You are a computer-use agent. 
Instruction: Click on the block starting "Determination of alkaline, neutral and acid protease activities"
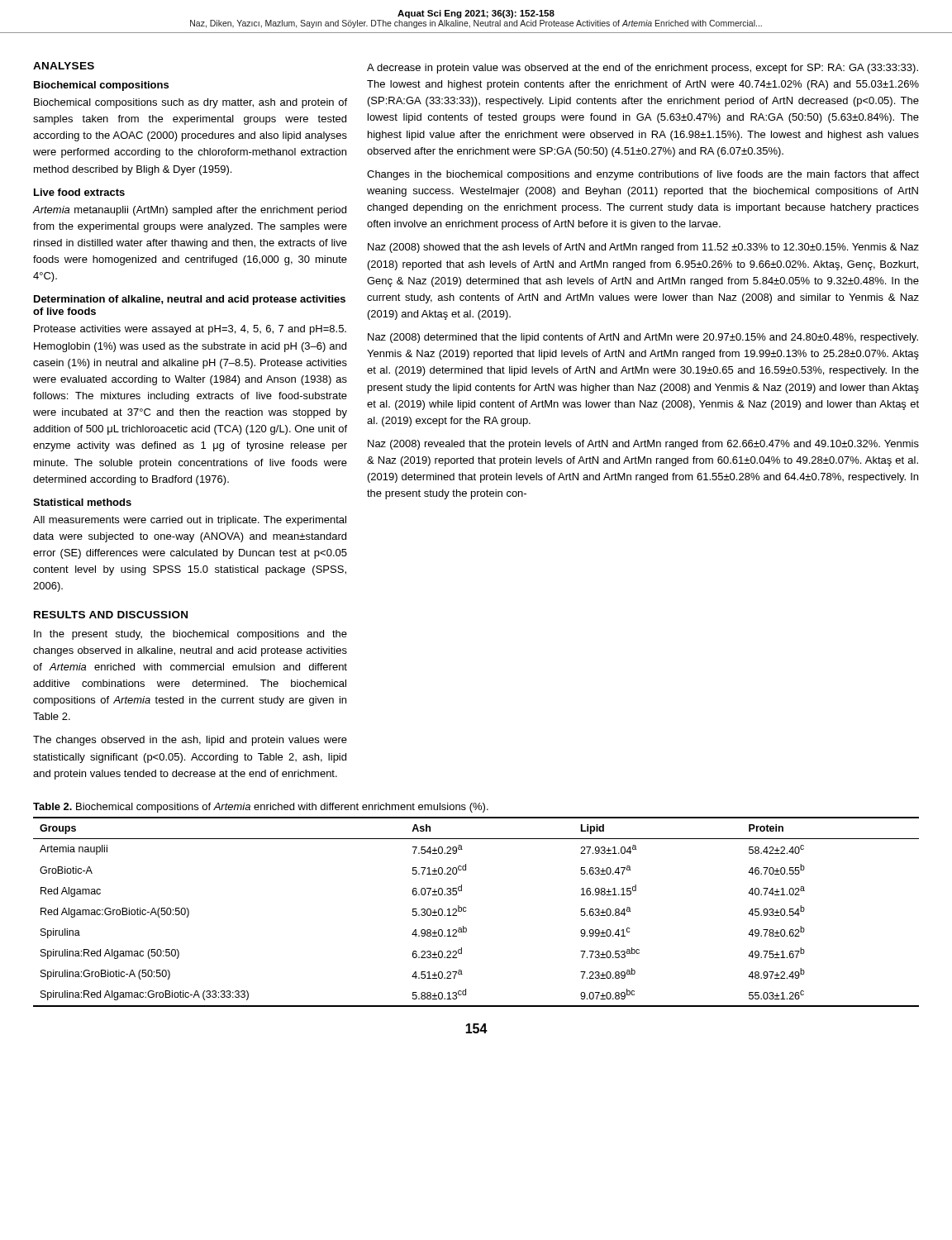click(x=189, y=305)
